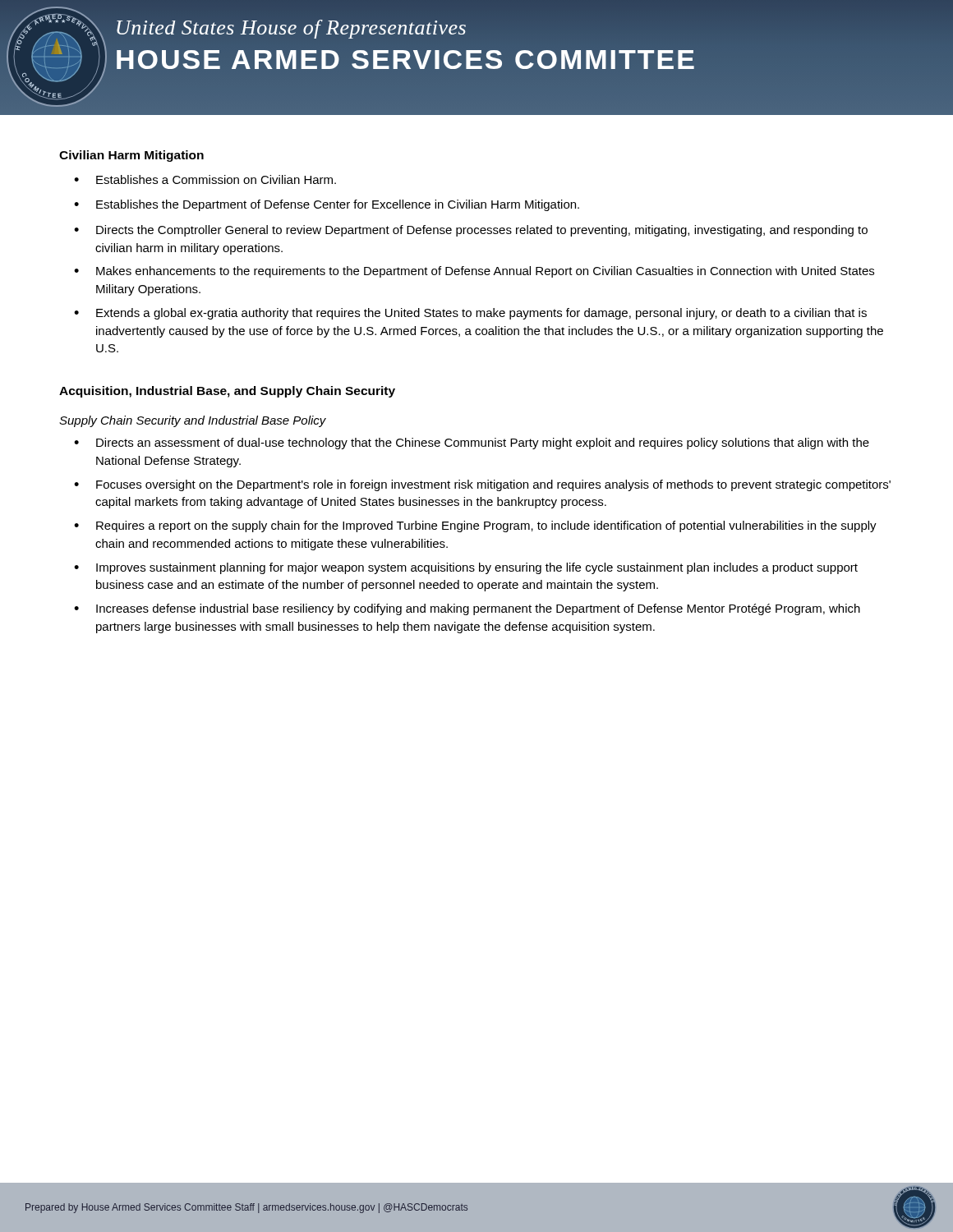Locate the passage starting "• Improves sustainment planning"
Screen dimensions: 1232x953
tap(484, 576)
